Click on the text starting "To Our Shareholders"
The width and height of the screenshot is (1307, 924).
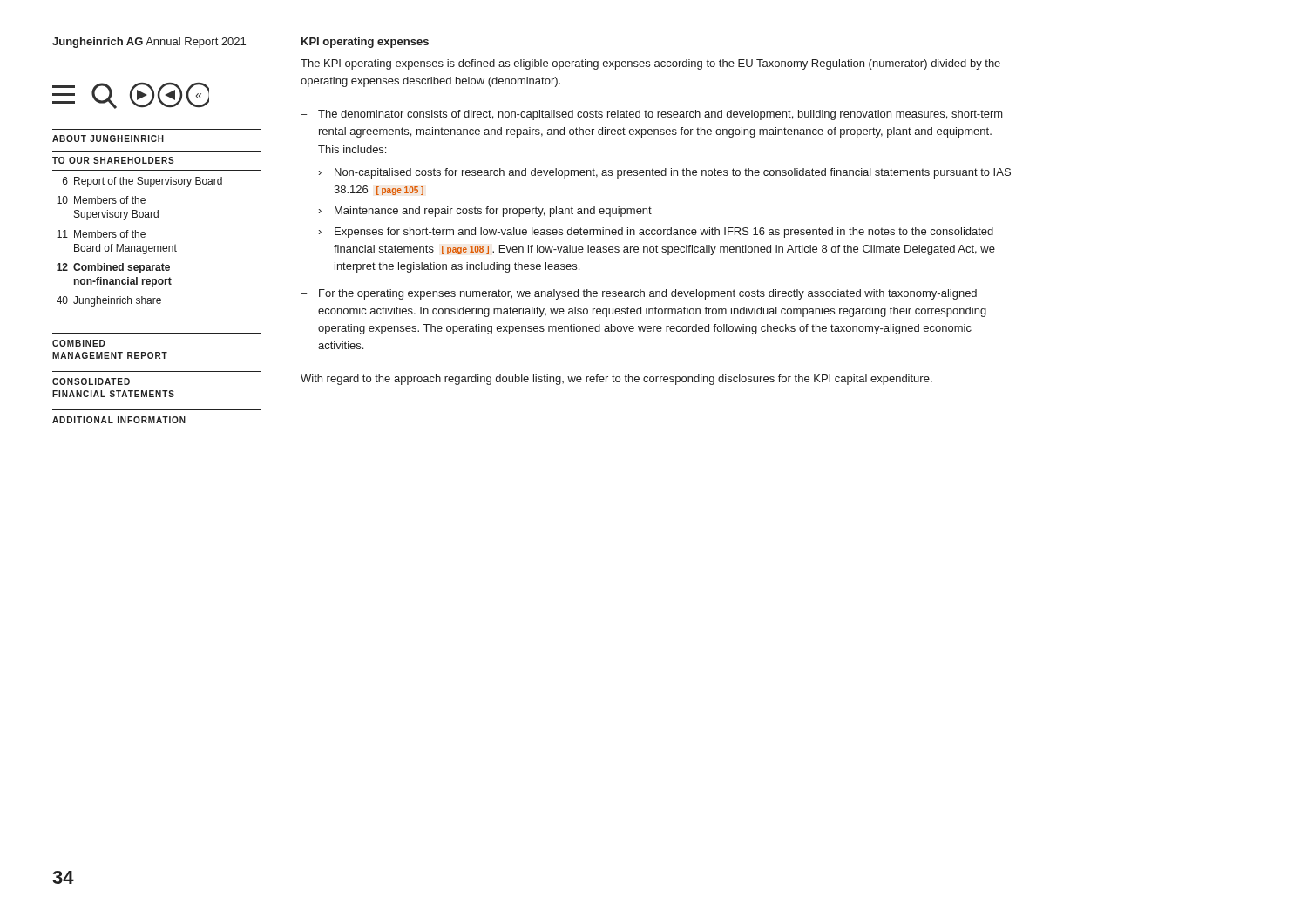[x=114, y=161]
